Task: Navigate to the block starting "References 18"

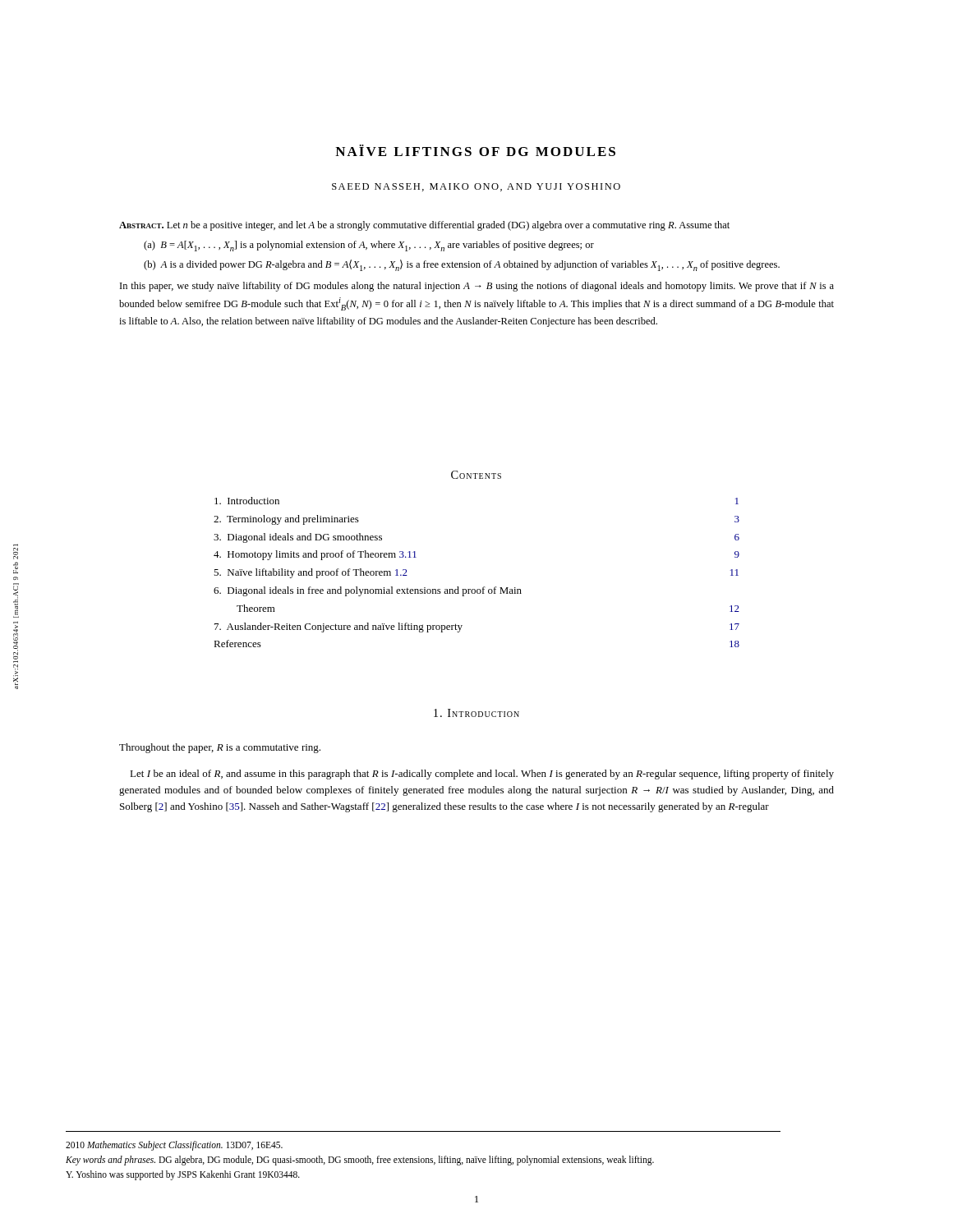Action: (238, 644)
